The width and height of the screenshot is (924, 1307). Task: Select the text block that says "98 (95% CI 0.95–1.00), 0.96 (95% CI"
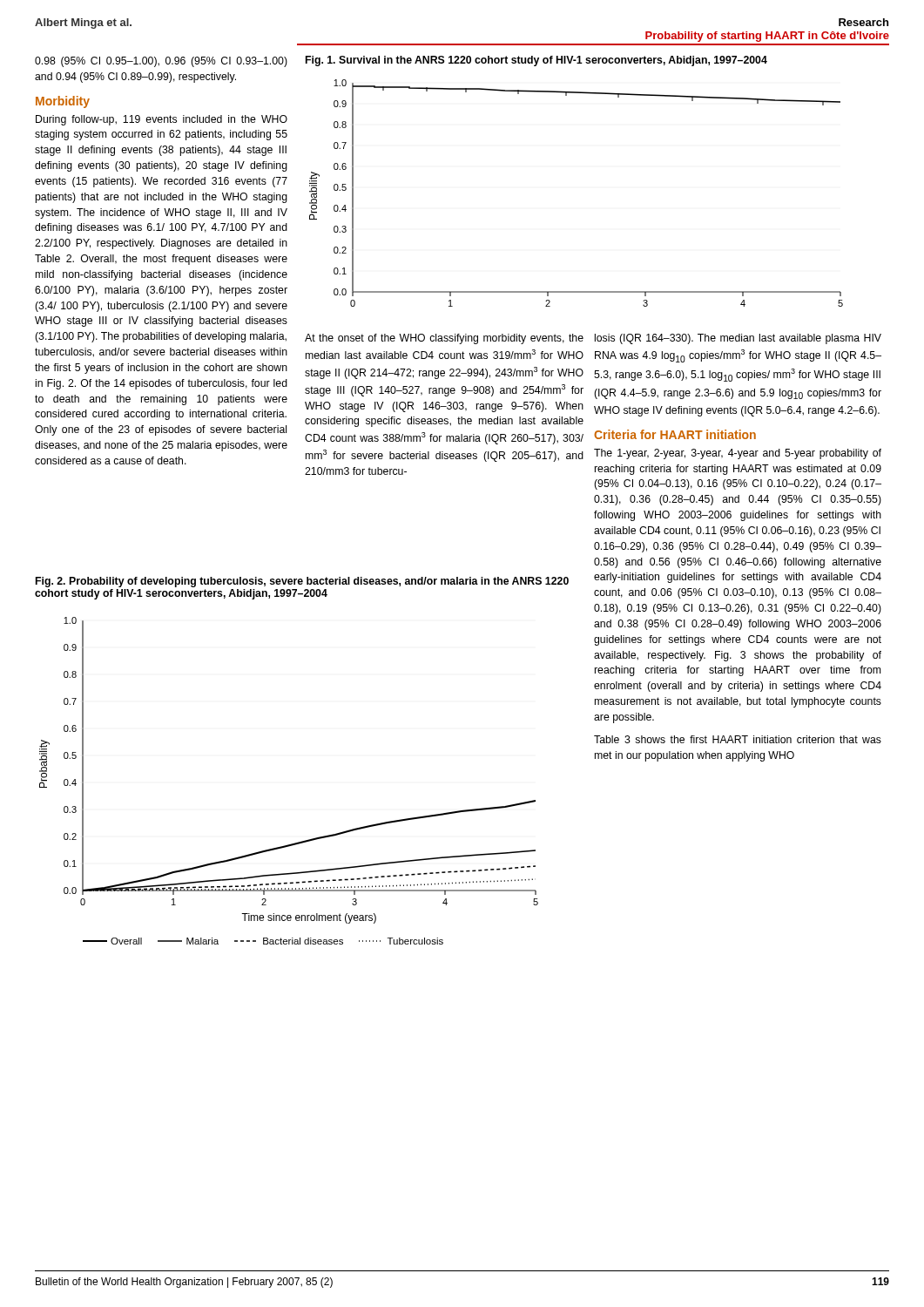[161, 69]
